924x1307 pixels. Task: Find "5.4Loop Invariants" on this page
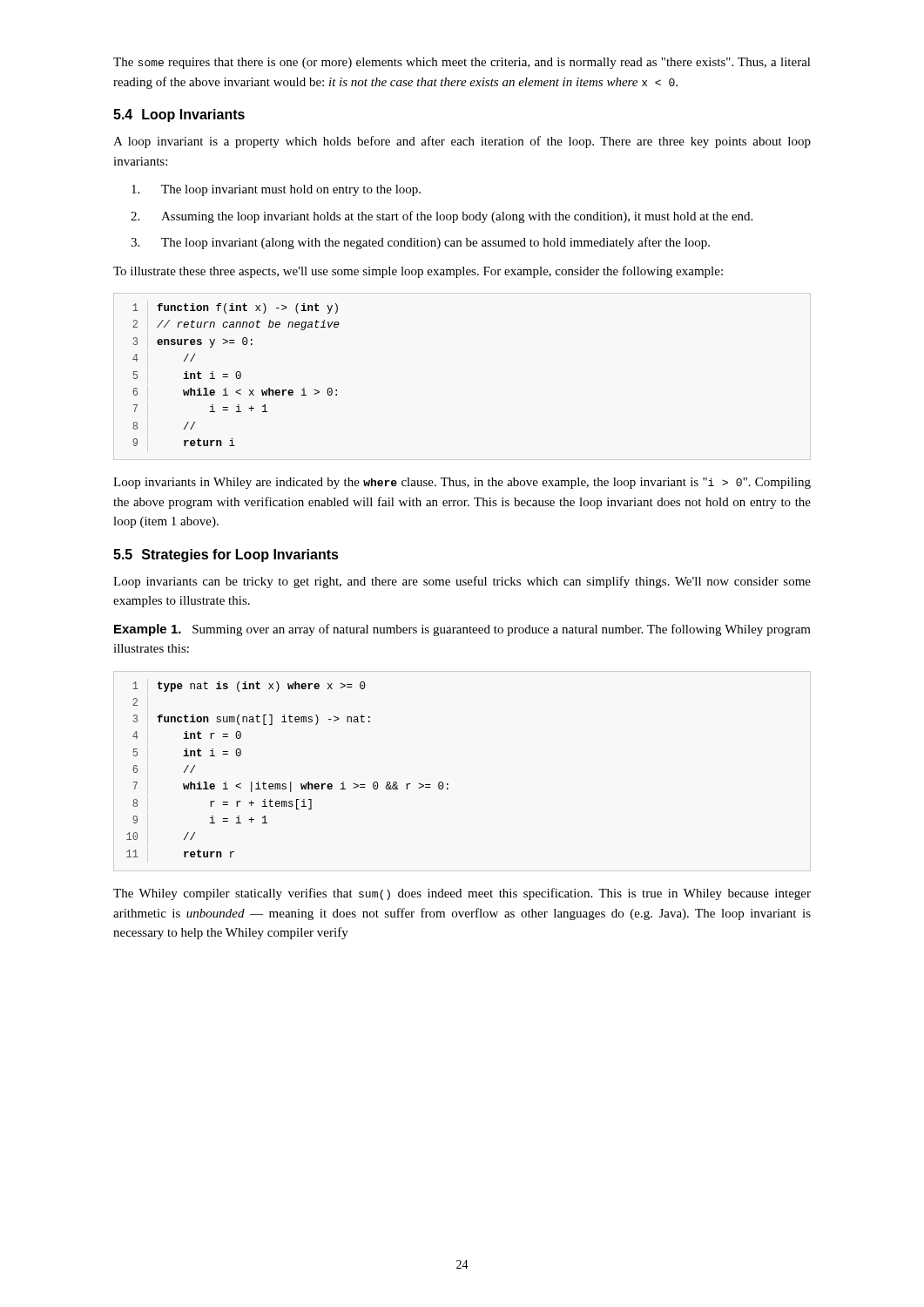[179, 115]
